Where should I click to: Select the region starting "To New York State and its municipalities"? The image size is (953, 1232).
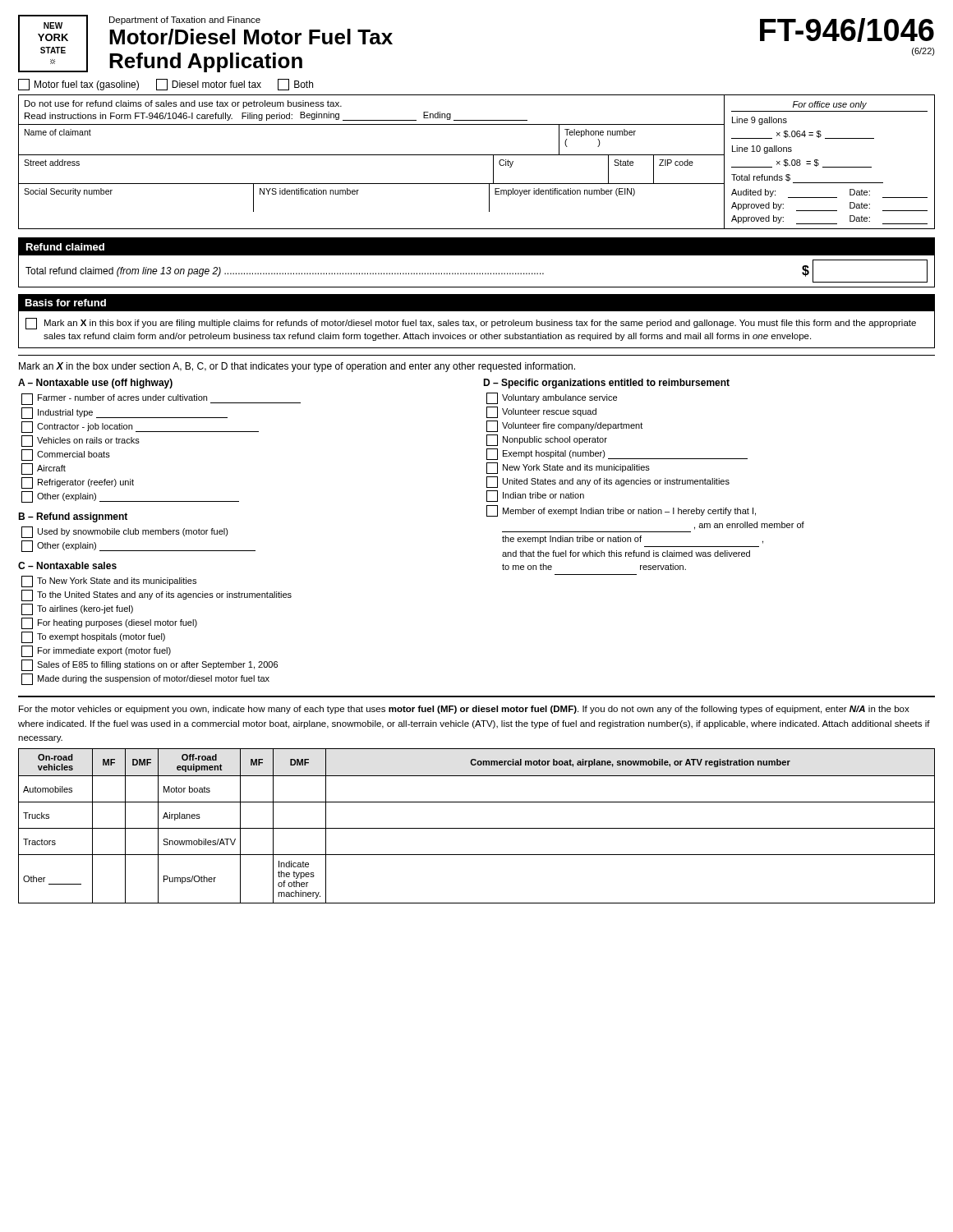pos(109,582)
